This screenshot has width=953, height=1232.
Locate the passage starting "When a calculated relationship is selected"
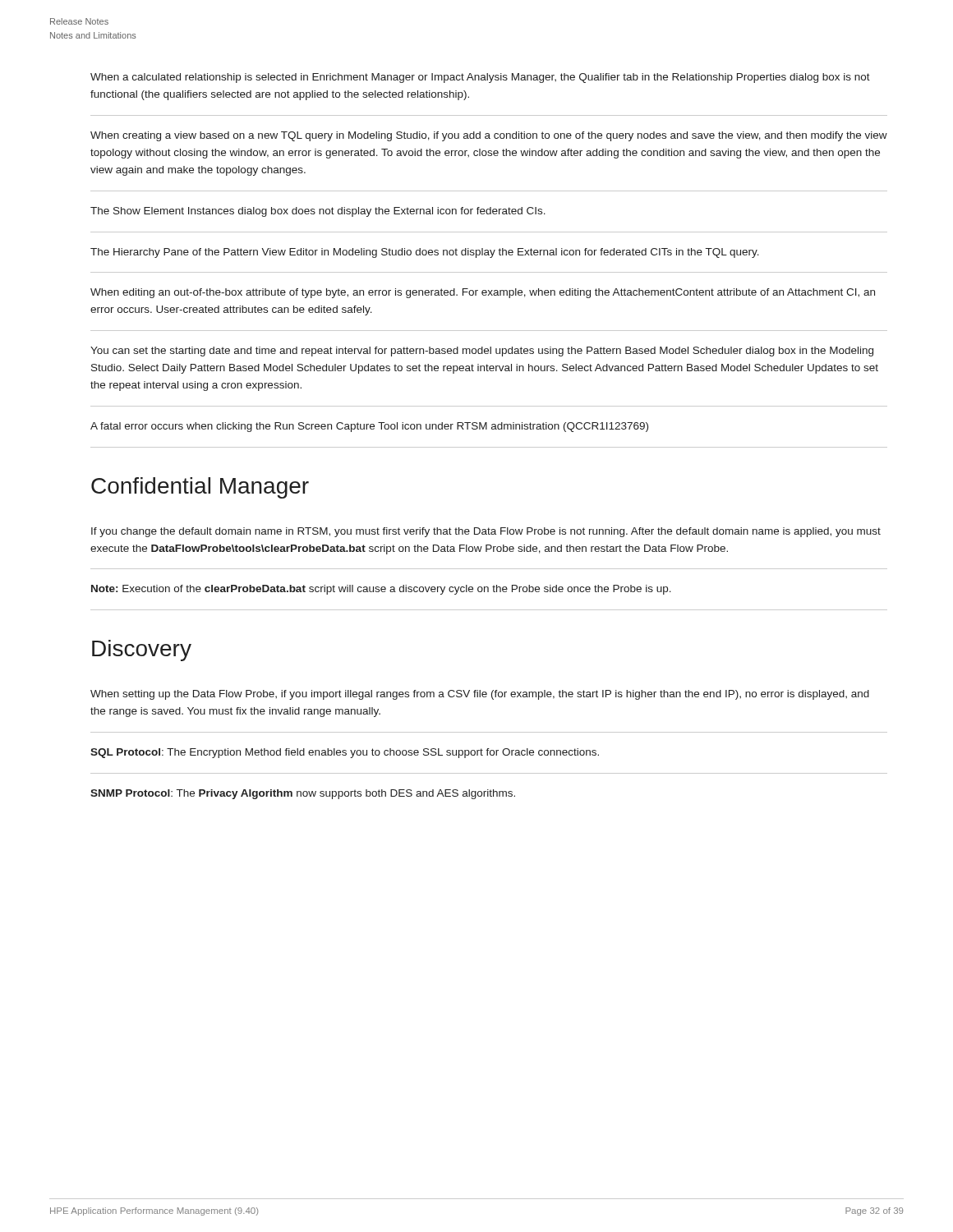[x=480, y=85]
